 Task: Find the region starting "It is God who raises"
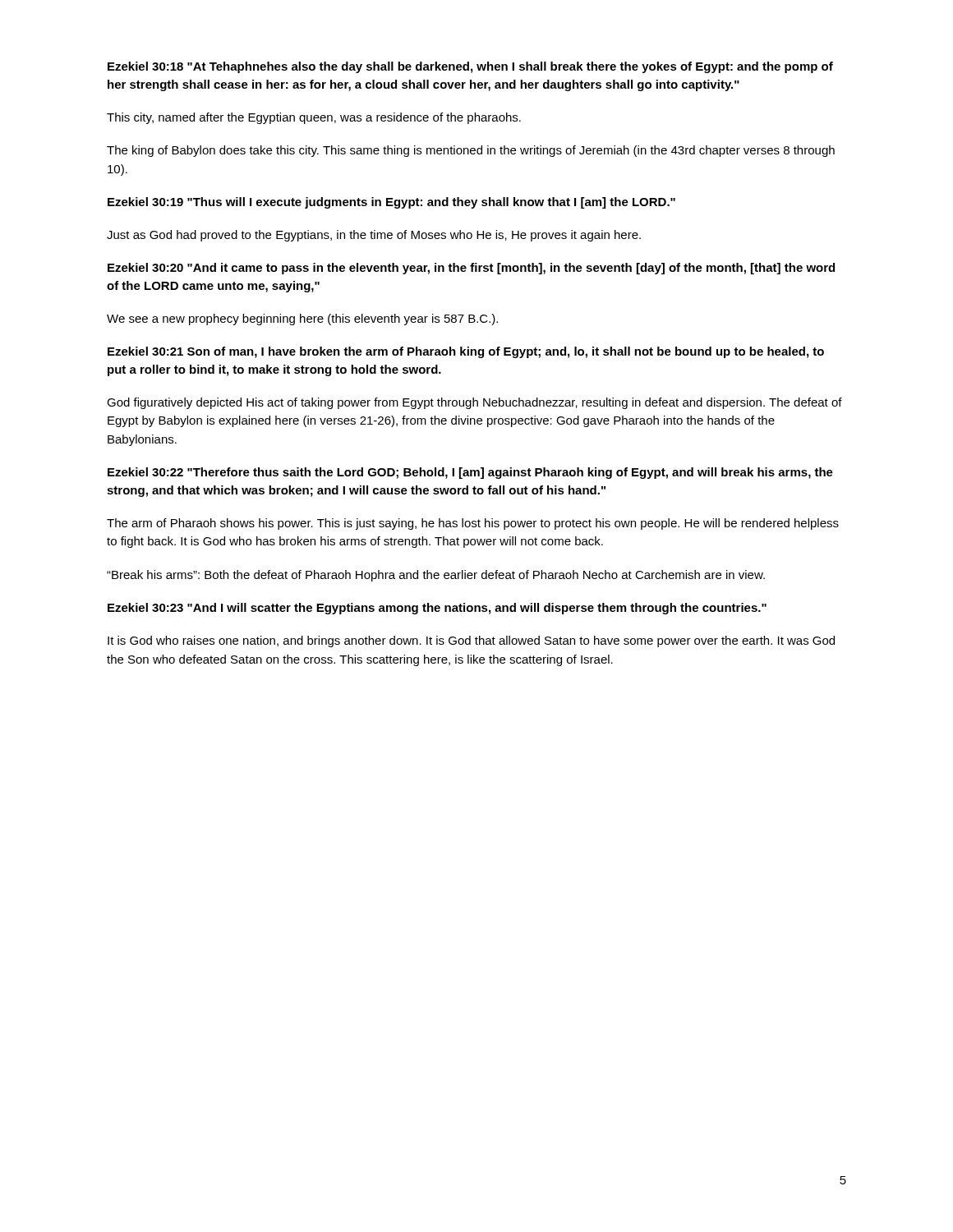(x=471, y=649)
